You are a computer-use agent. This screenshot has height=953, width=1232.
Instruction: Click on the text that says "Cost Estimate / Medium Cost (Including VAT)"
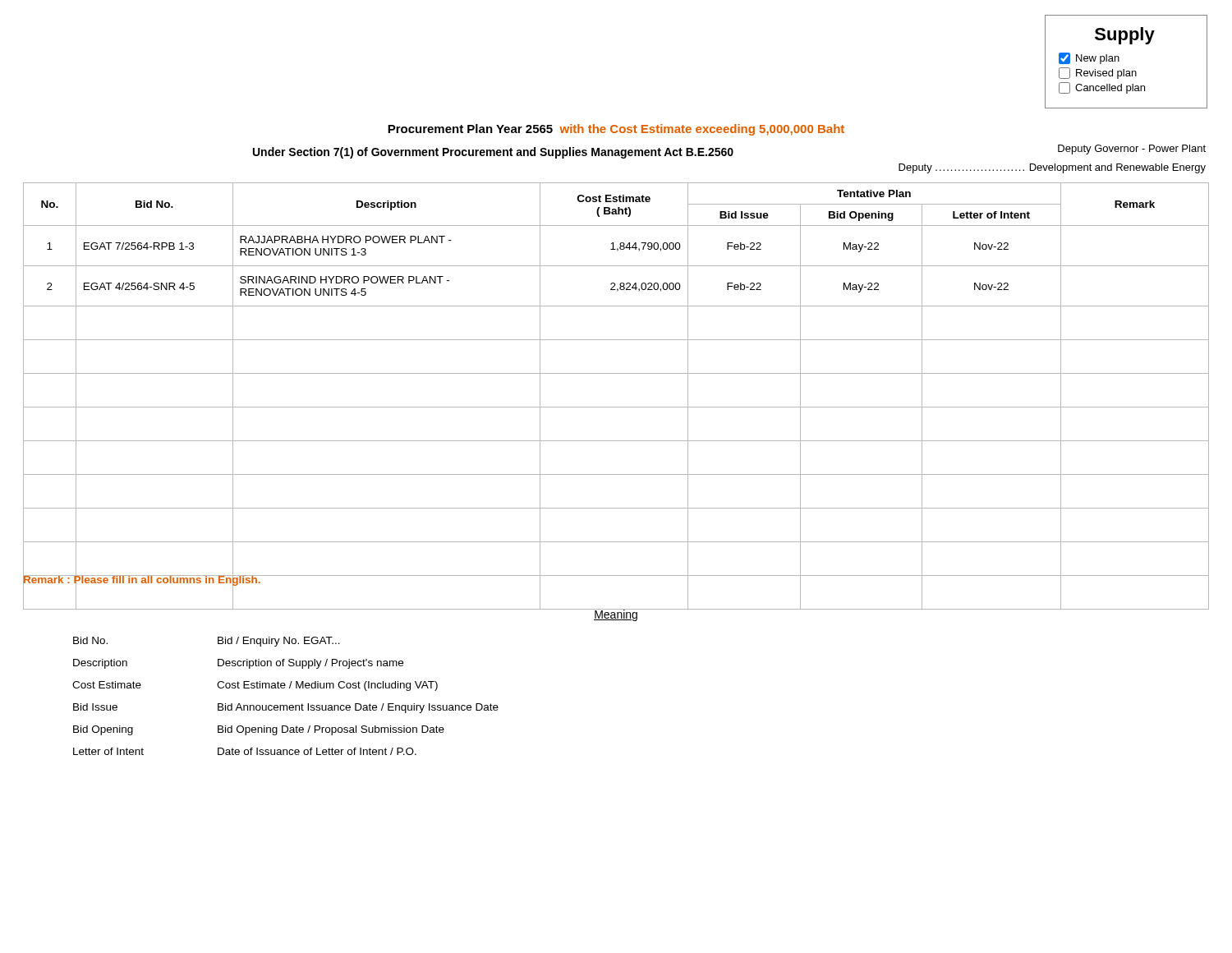point(328,685)
